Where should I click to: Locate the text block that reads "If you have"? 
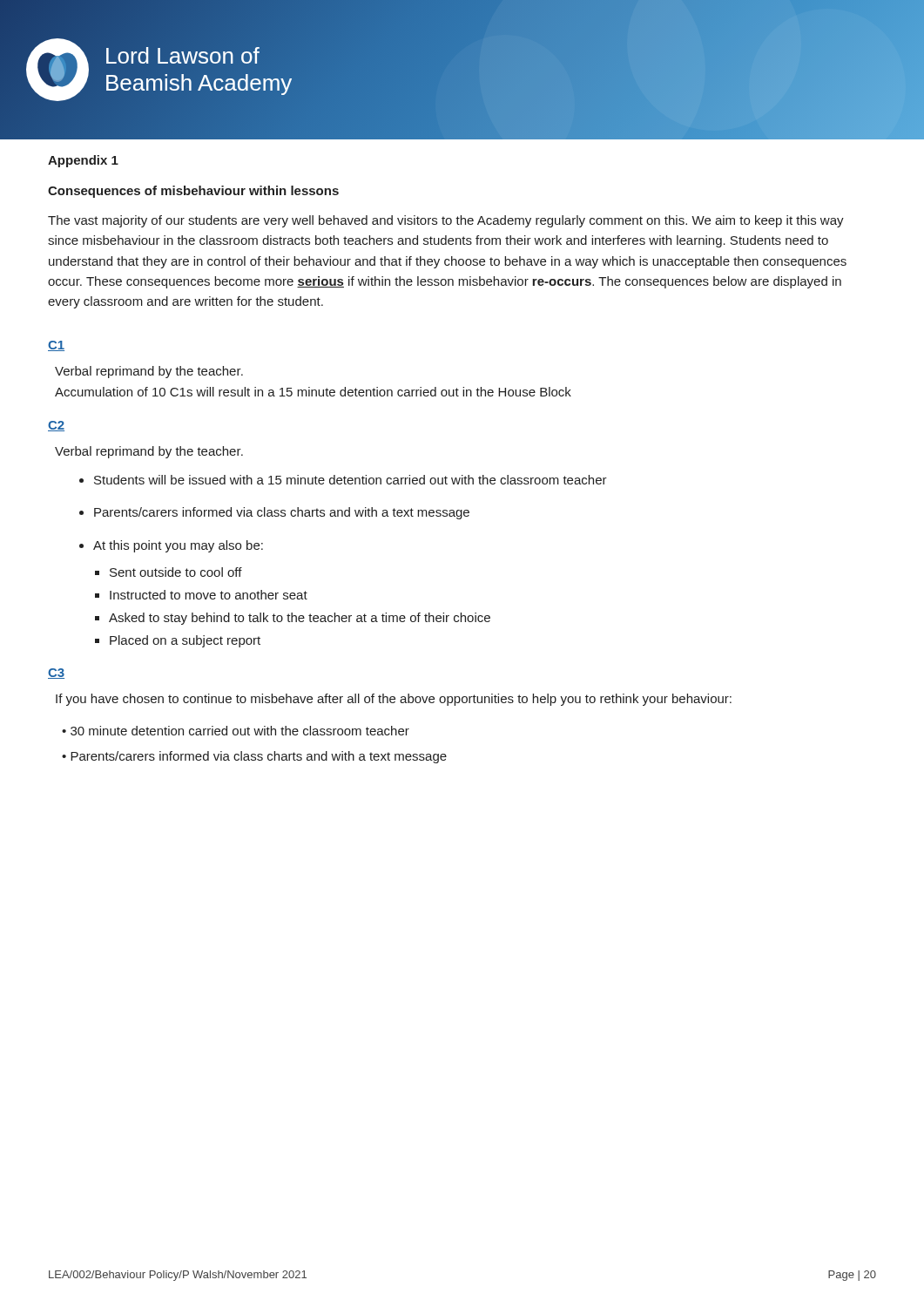(394, 698)
